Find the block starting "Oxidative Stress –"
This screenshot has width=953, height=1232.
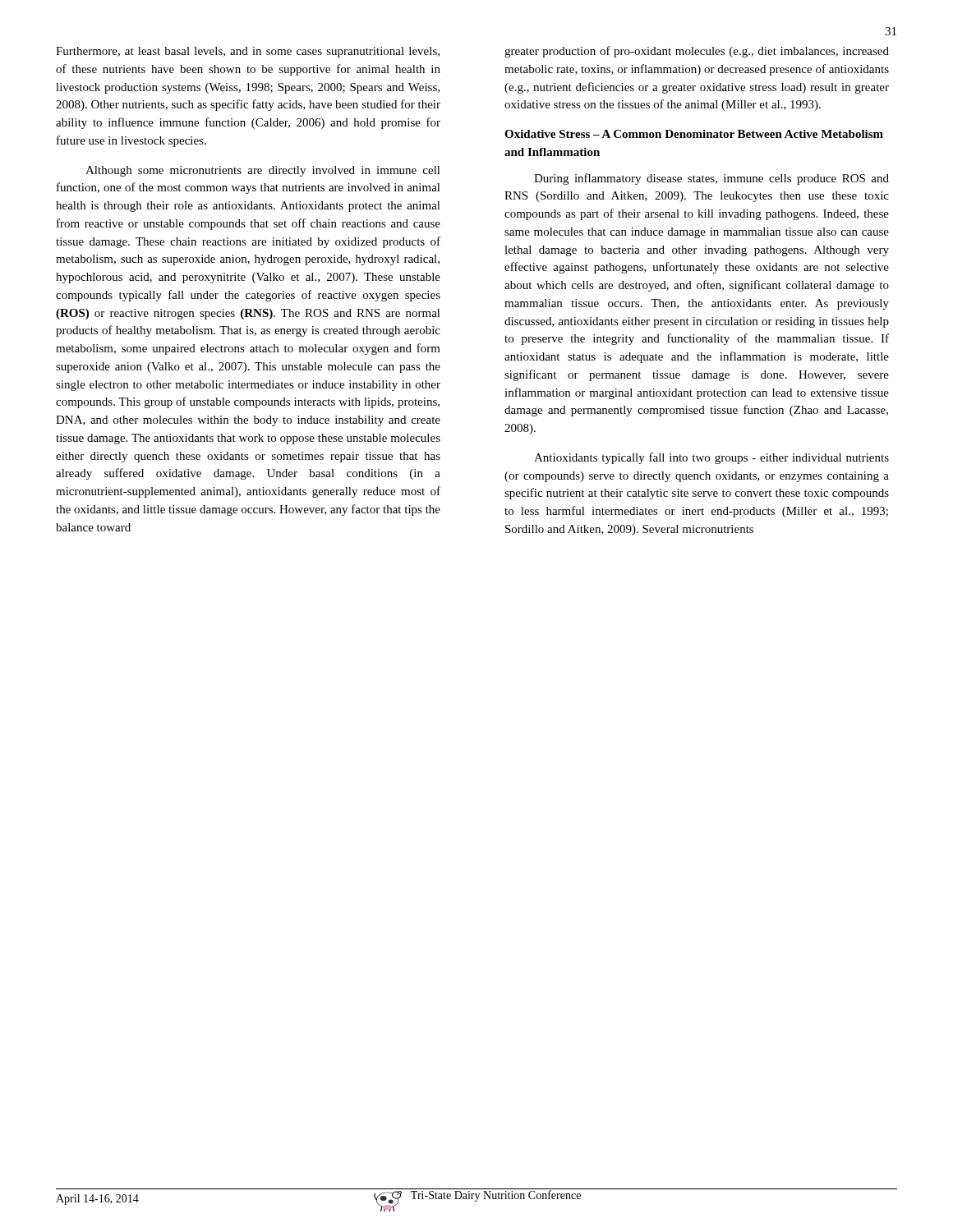tap(694, 143)
